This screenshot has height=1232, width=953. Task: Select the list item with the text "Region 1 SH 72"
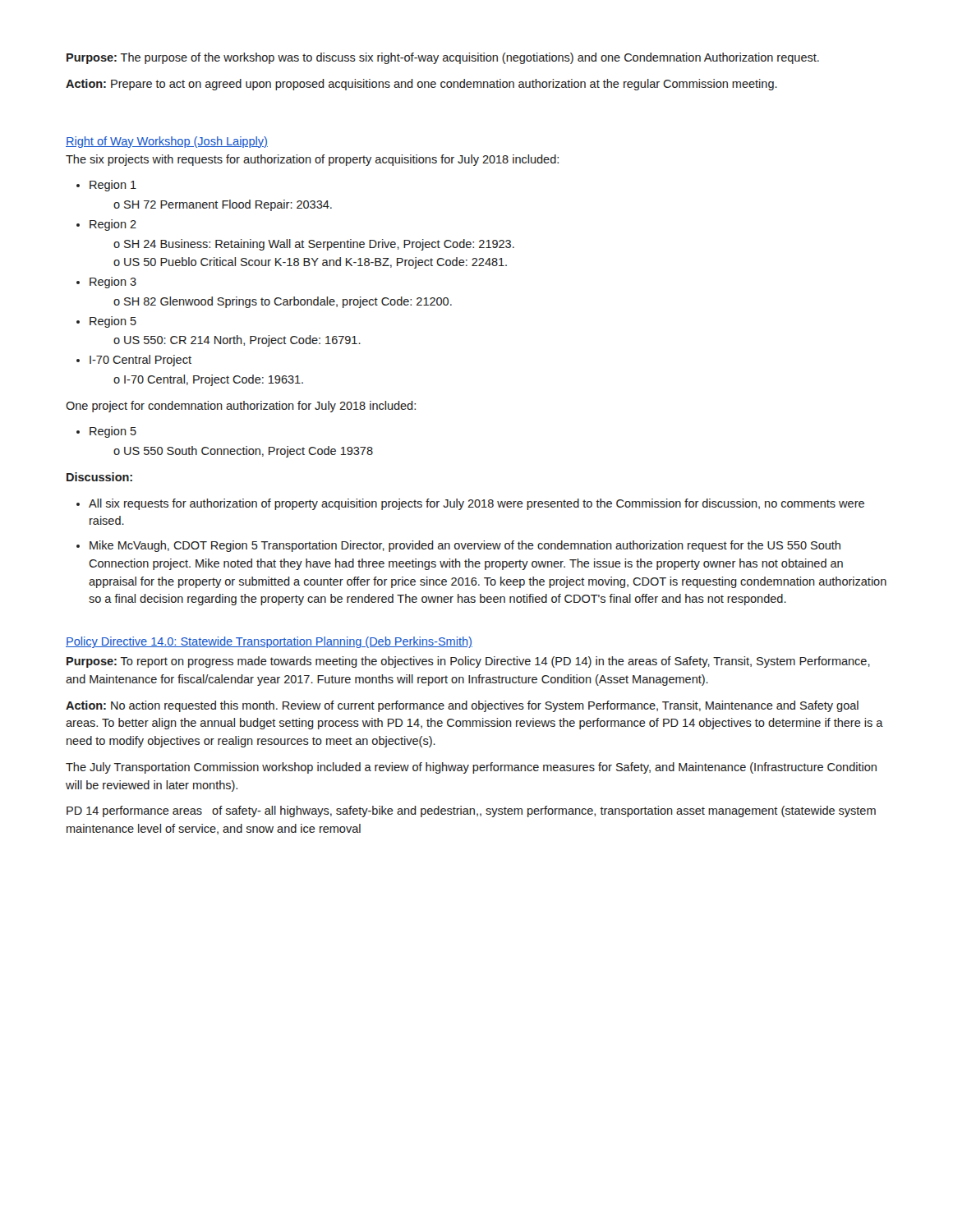tap(113, 186)
